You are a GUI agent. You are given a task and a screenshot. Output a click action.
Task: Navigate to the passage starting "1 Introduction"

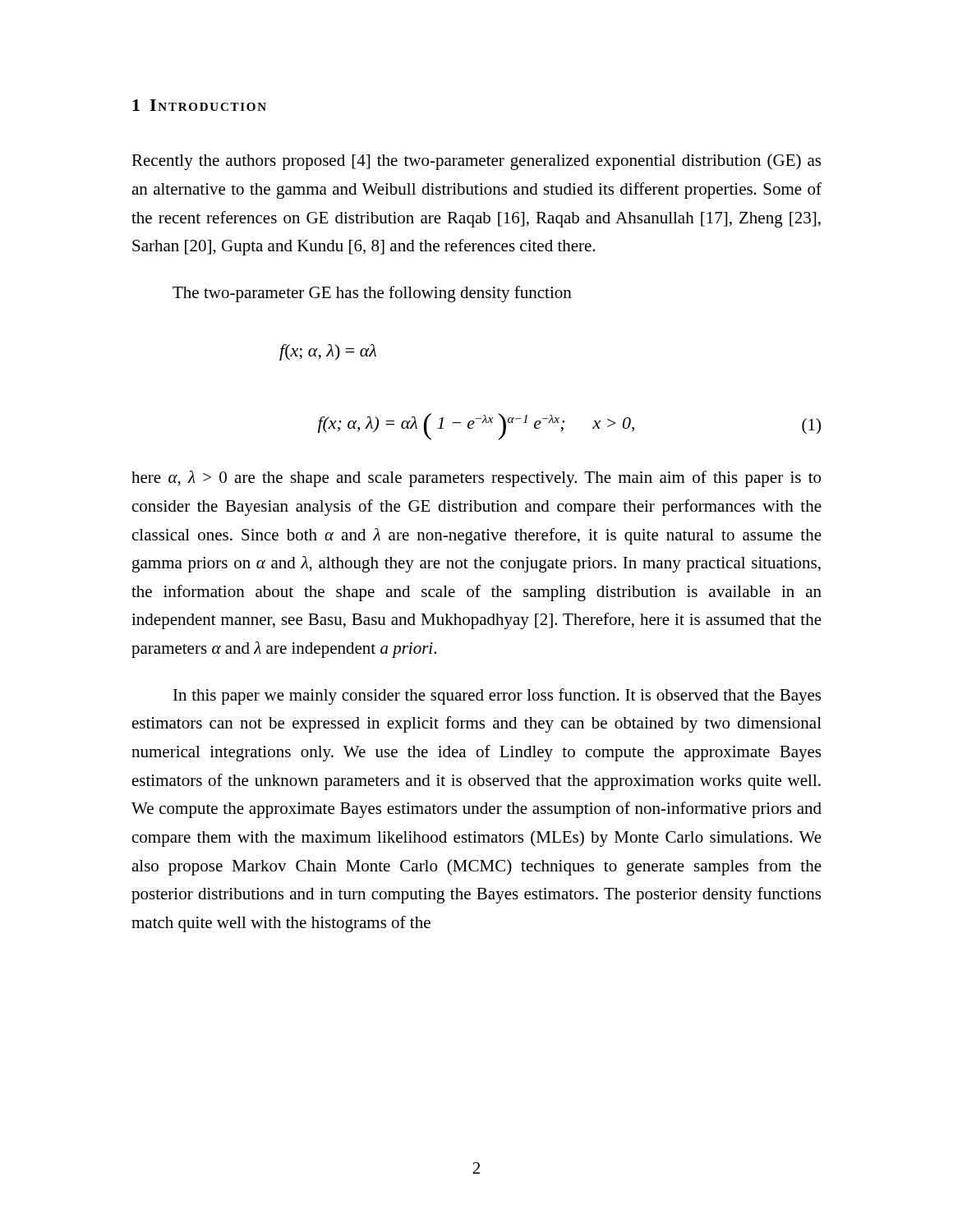pos(200,105)
